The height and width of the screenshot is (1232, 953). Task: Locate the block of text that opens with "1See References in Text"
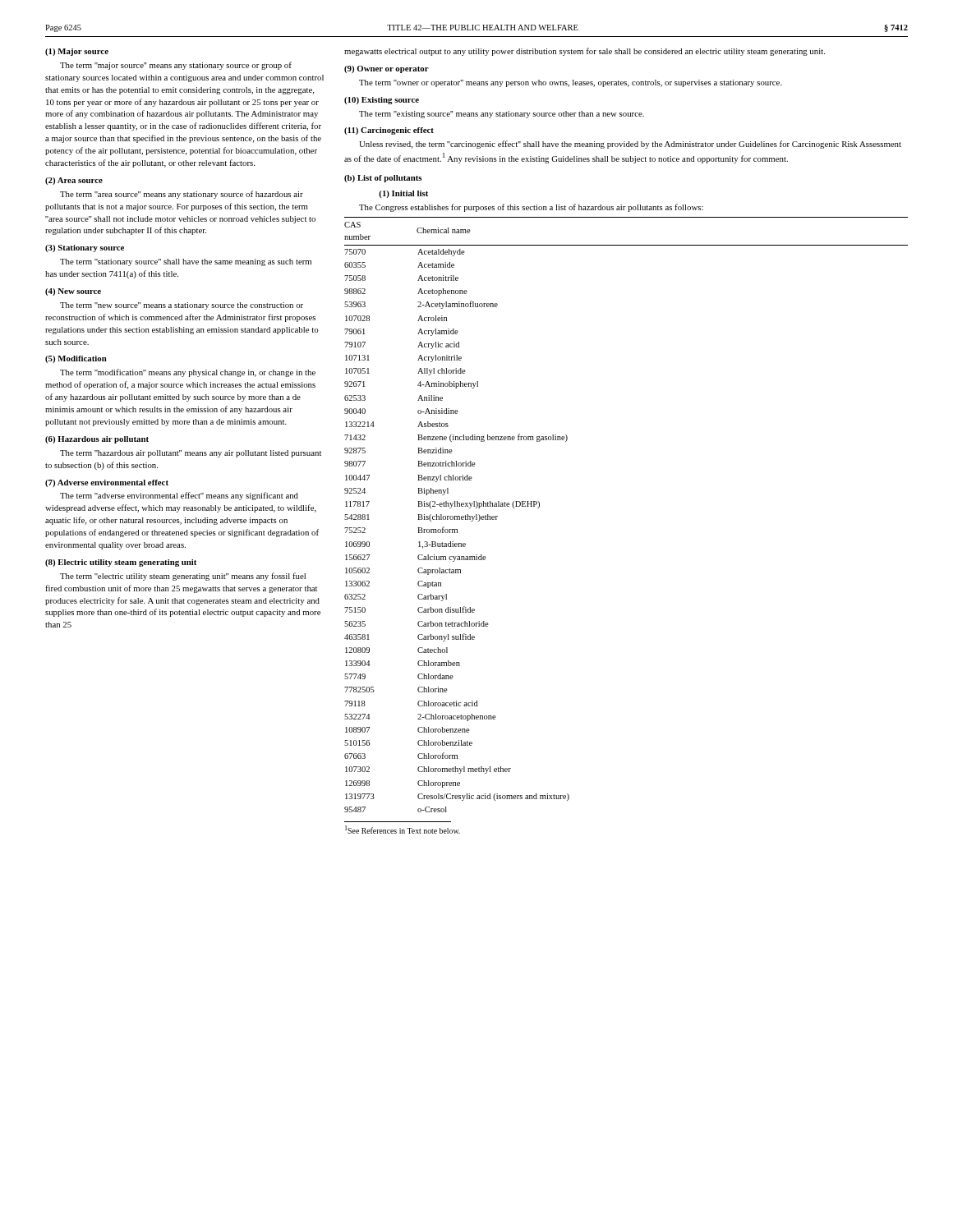tap(402, 830)
